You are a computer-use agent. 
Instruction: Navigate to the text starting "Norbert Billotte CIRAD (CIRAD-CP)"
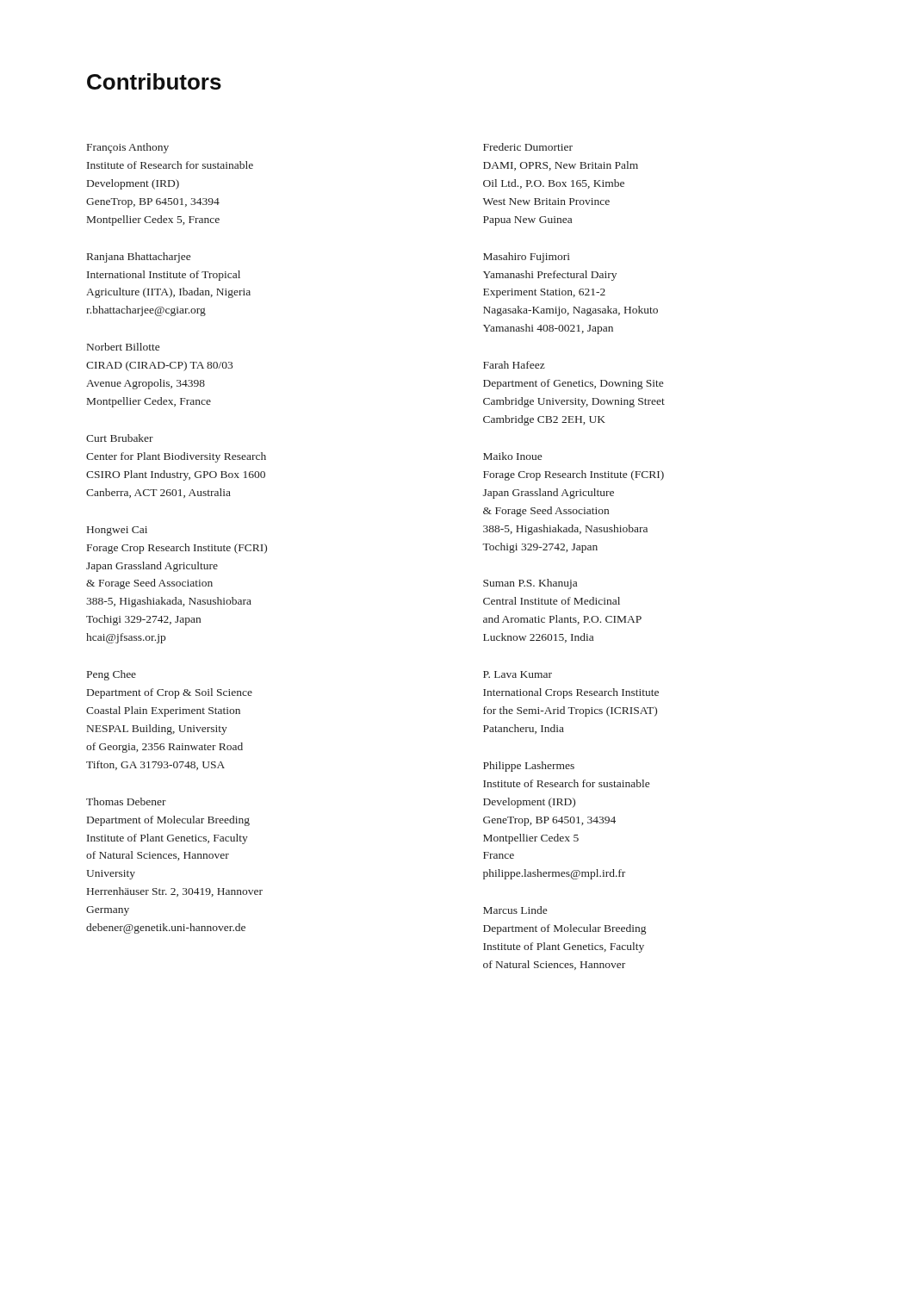pos(123,347)
